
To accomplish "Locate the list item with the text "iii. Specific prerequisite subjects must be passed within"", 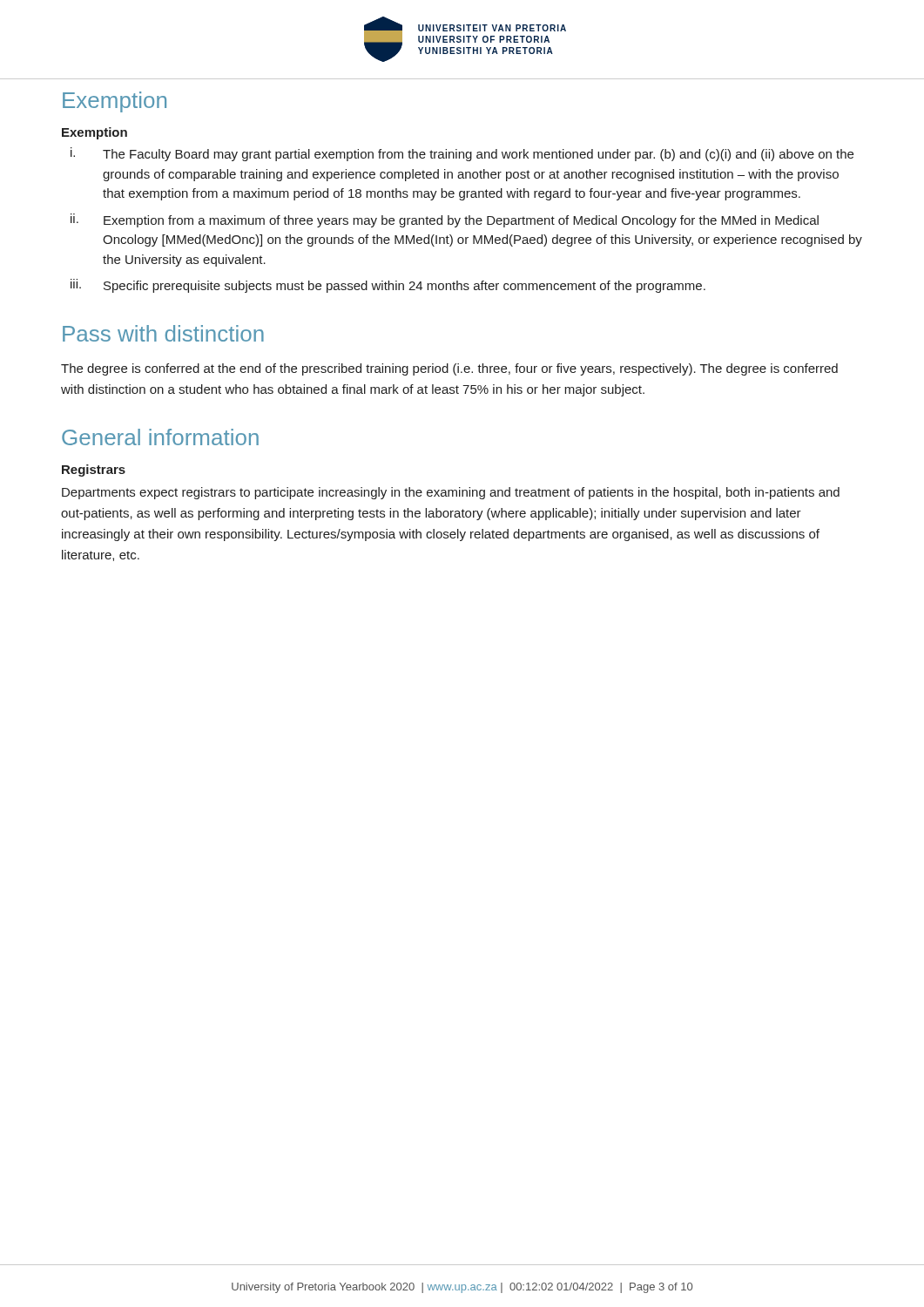I will click(x=388, y=286).
